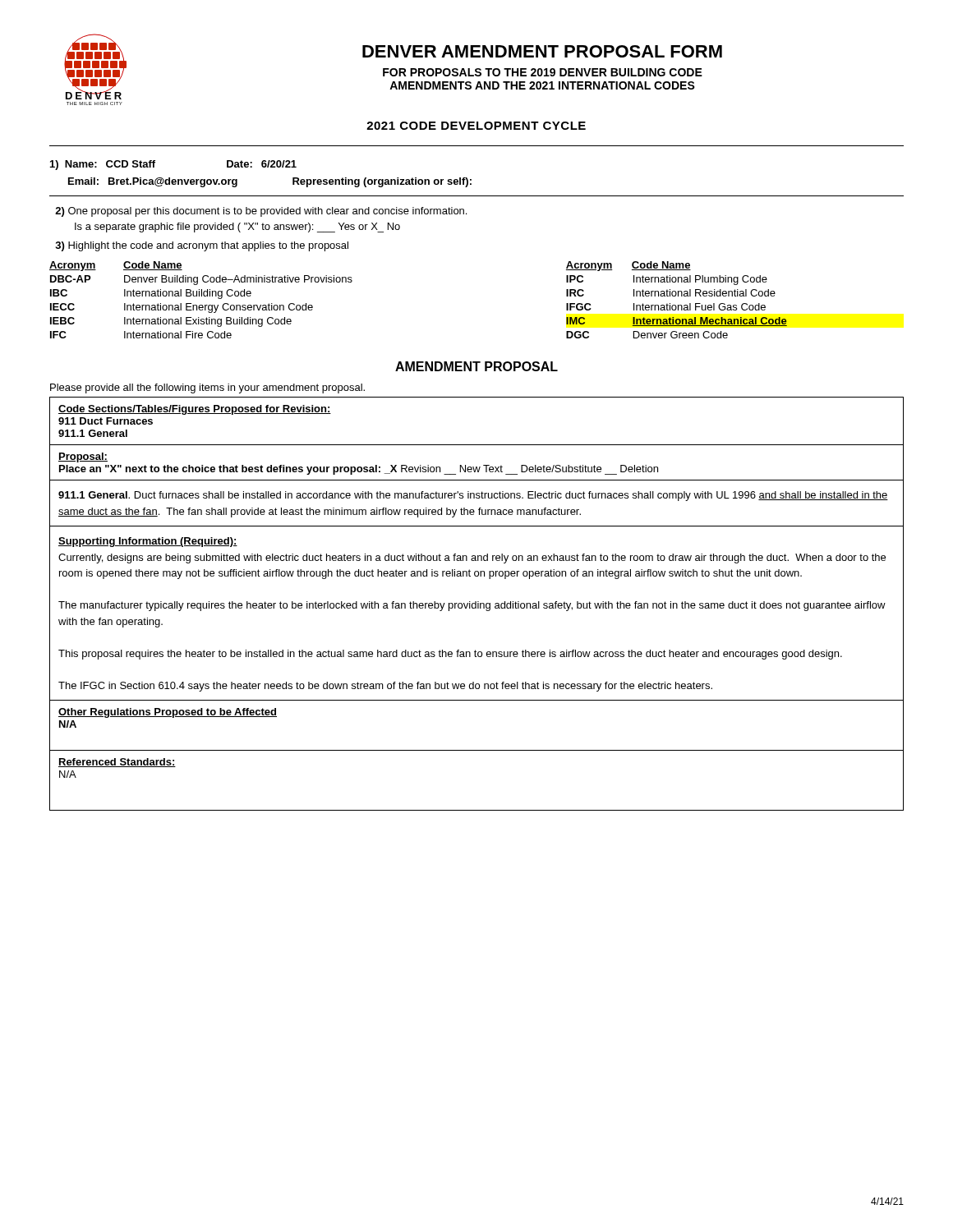Locate the text block starting "2) One proposal per this document is to"
Screen dimensions: 1232x953
pyautogui.click(x=259, y=211)
